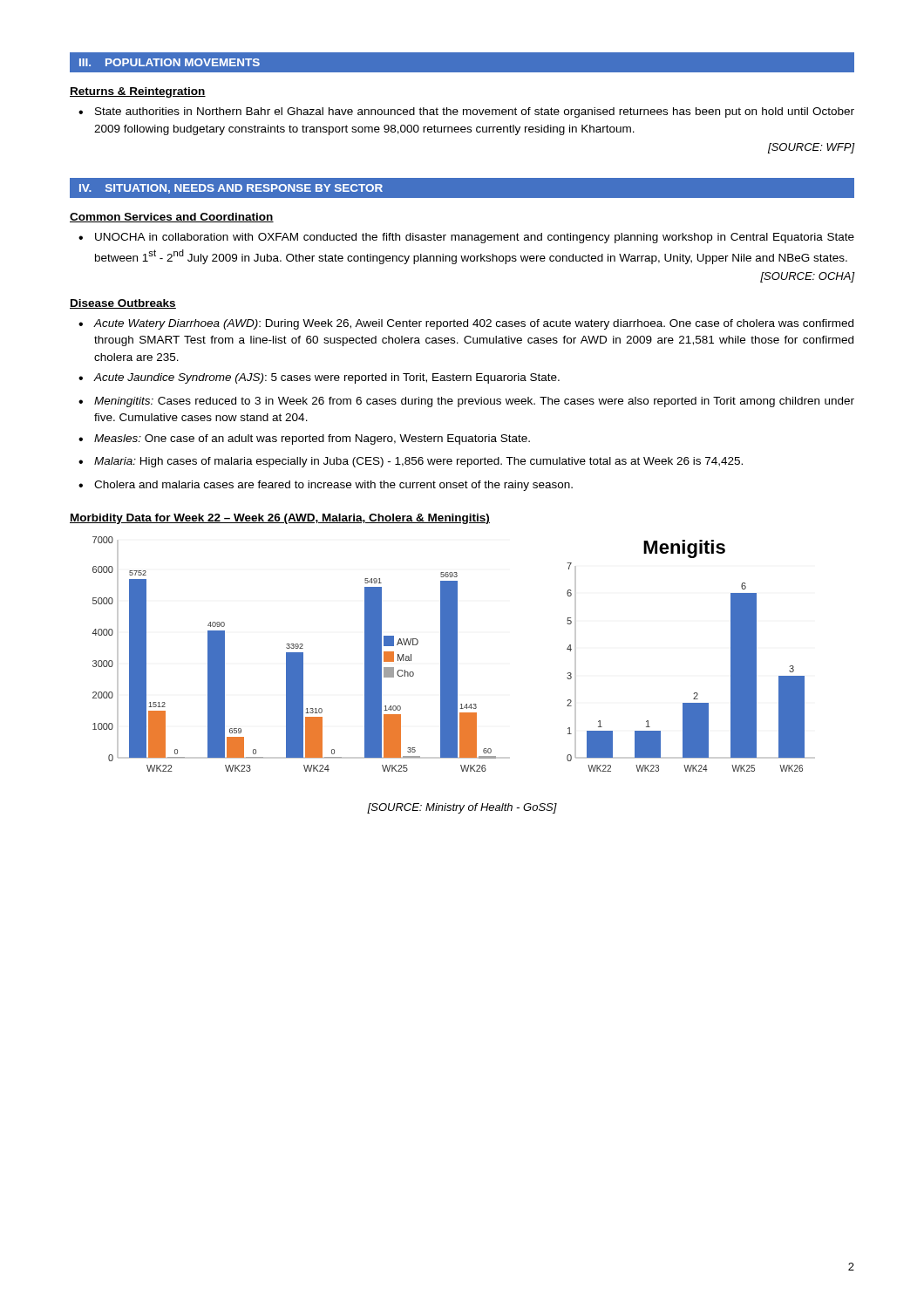Navigate to the text block starting "• Measles: One case of an"

pos(466,440)
